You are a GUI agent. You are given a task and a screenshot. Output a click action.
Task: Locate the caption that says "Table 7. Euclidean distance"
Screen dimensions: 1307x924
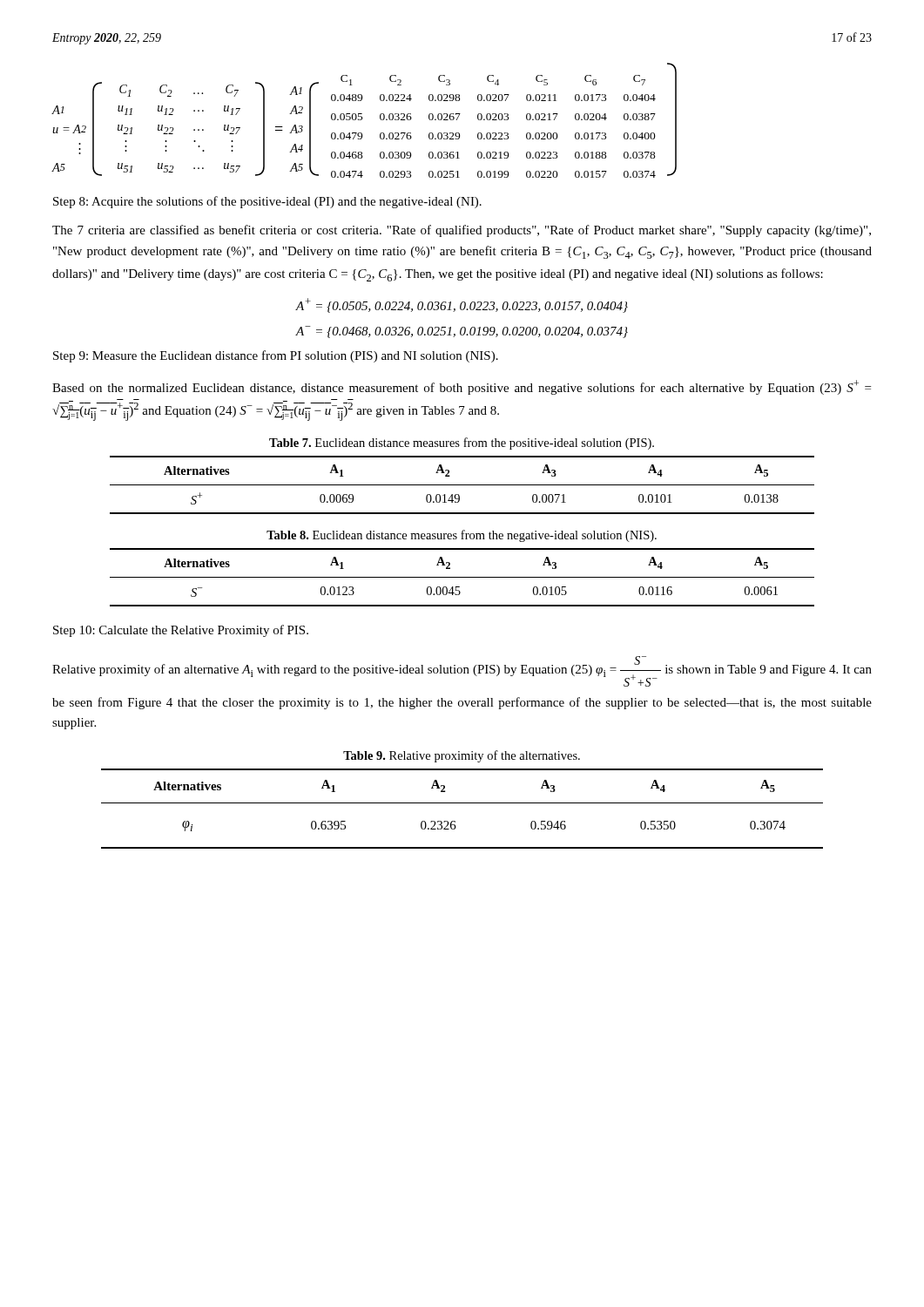point(462,443)
